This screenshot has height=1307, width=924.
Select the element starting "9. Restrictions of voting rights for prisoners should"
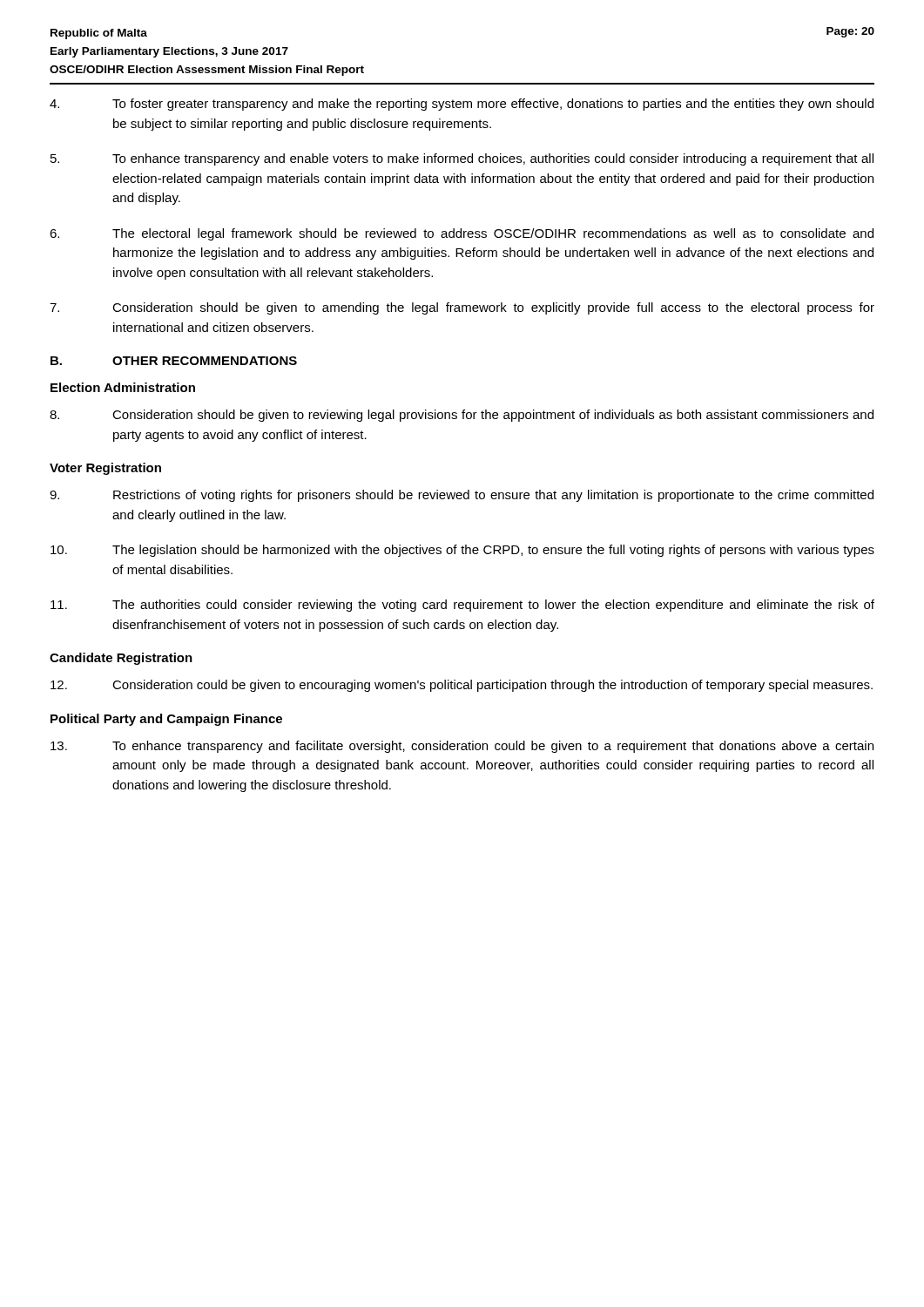click(x=462, y=505)
